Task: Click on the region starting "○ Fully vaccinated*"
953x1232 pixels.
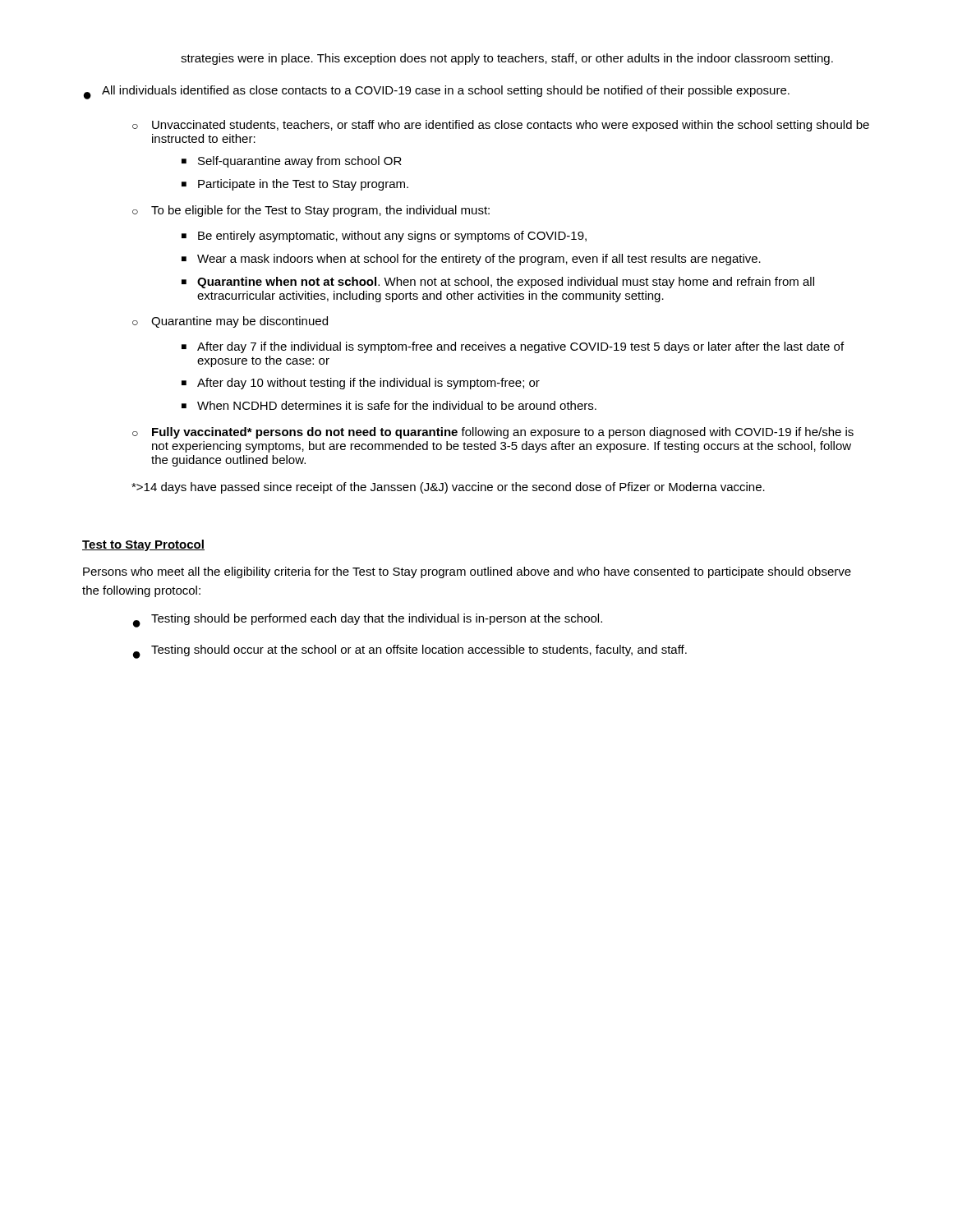Action: point(501,445)
